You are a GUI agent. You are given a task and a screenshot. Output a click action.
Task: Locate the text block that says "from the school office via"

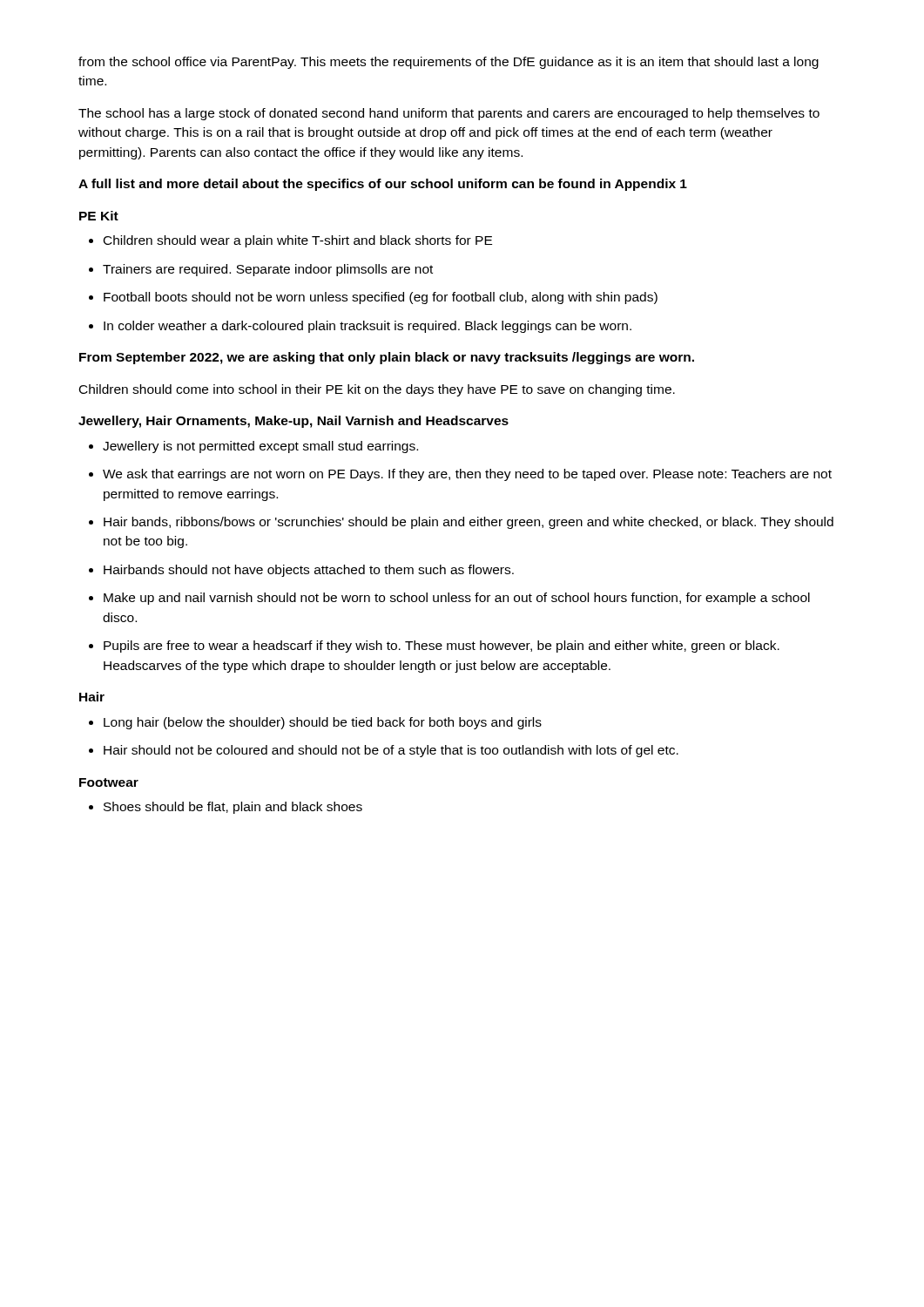458,72
